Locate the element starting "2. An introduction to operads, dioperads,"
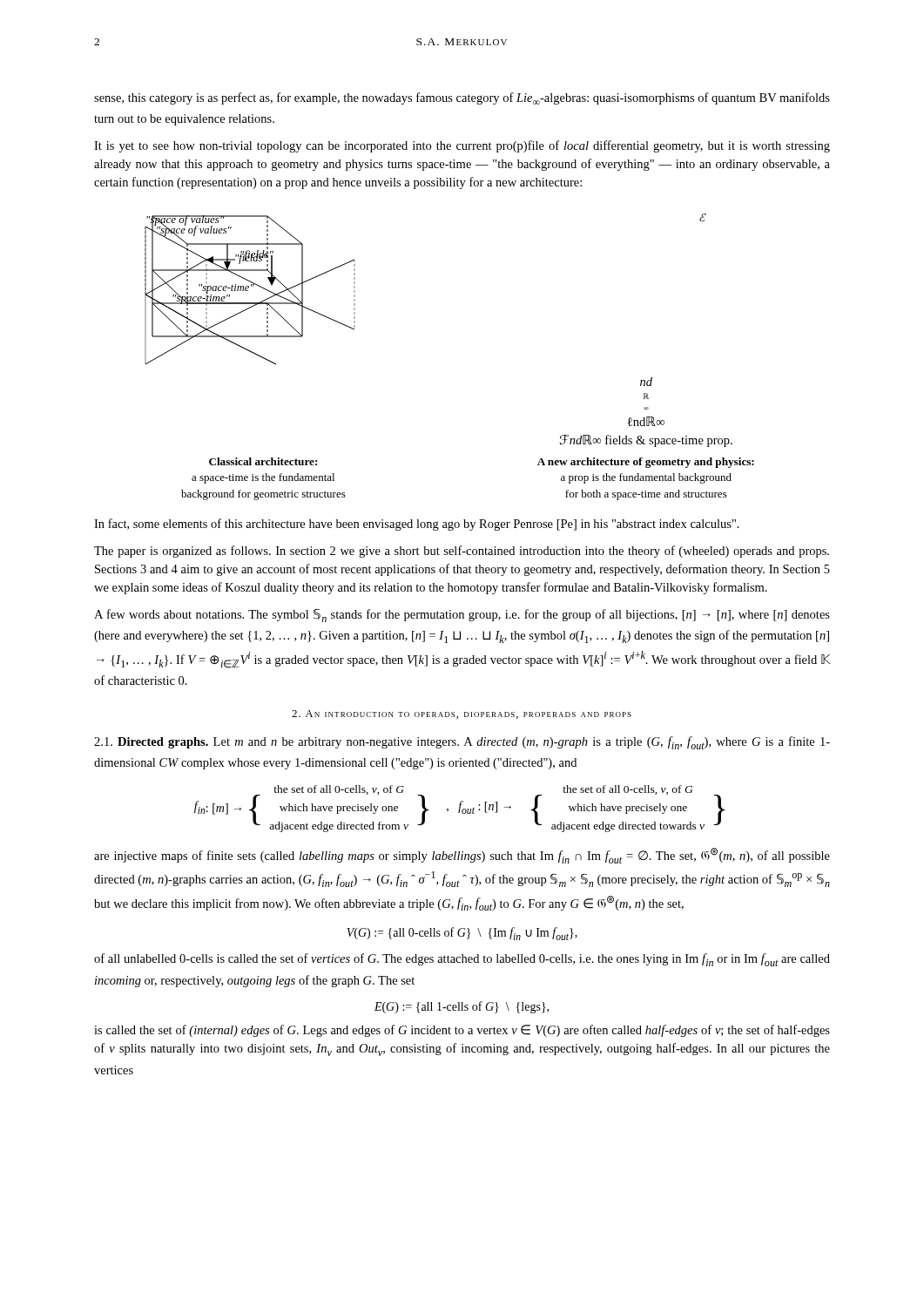 click(x=462, y=713)
